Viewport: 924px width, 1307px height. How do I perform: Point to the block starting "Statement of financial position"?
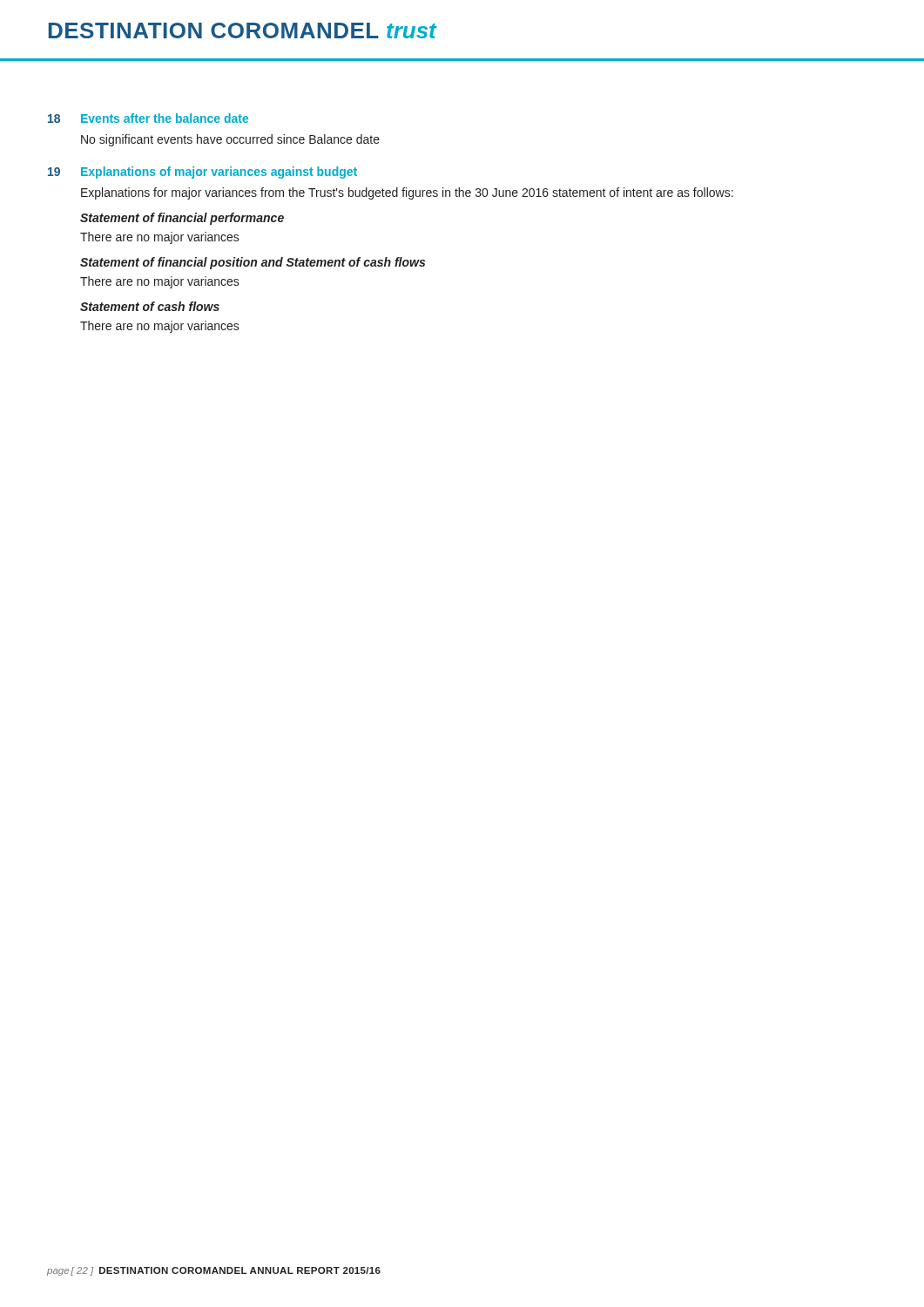coord(253,262)
